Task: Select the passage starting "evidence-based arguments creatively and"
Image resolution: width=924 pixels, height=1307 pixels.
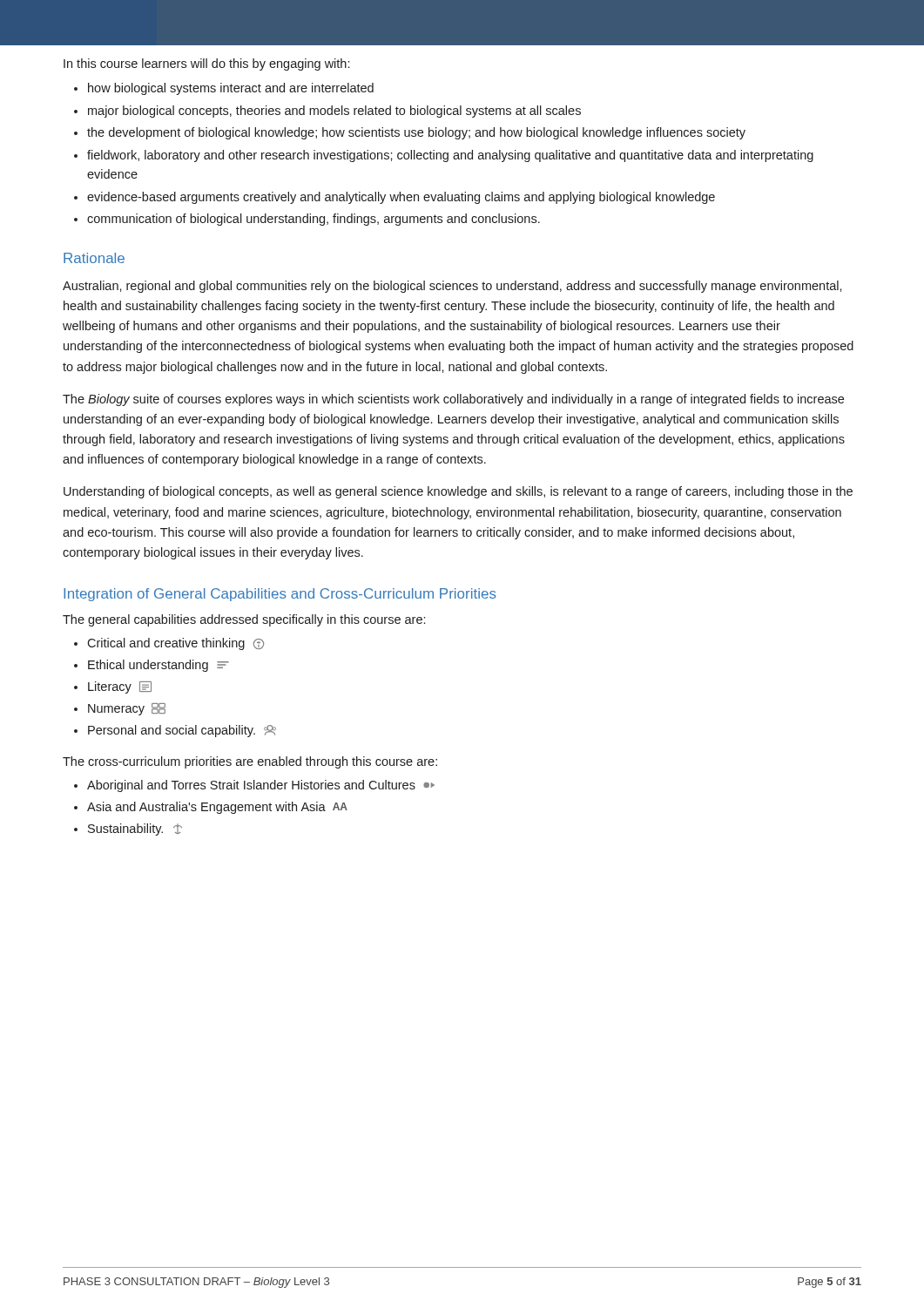Action: click(x=401, y=197)
